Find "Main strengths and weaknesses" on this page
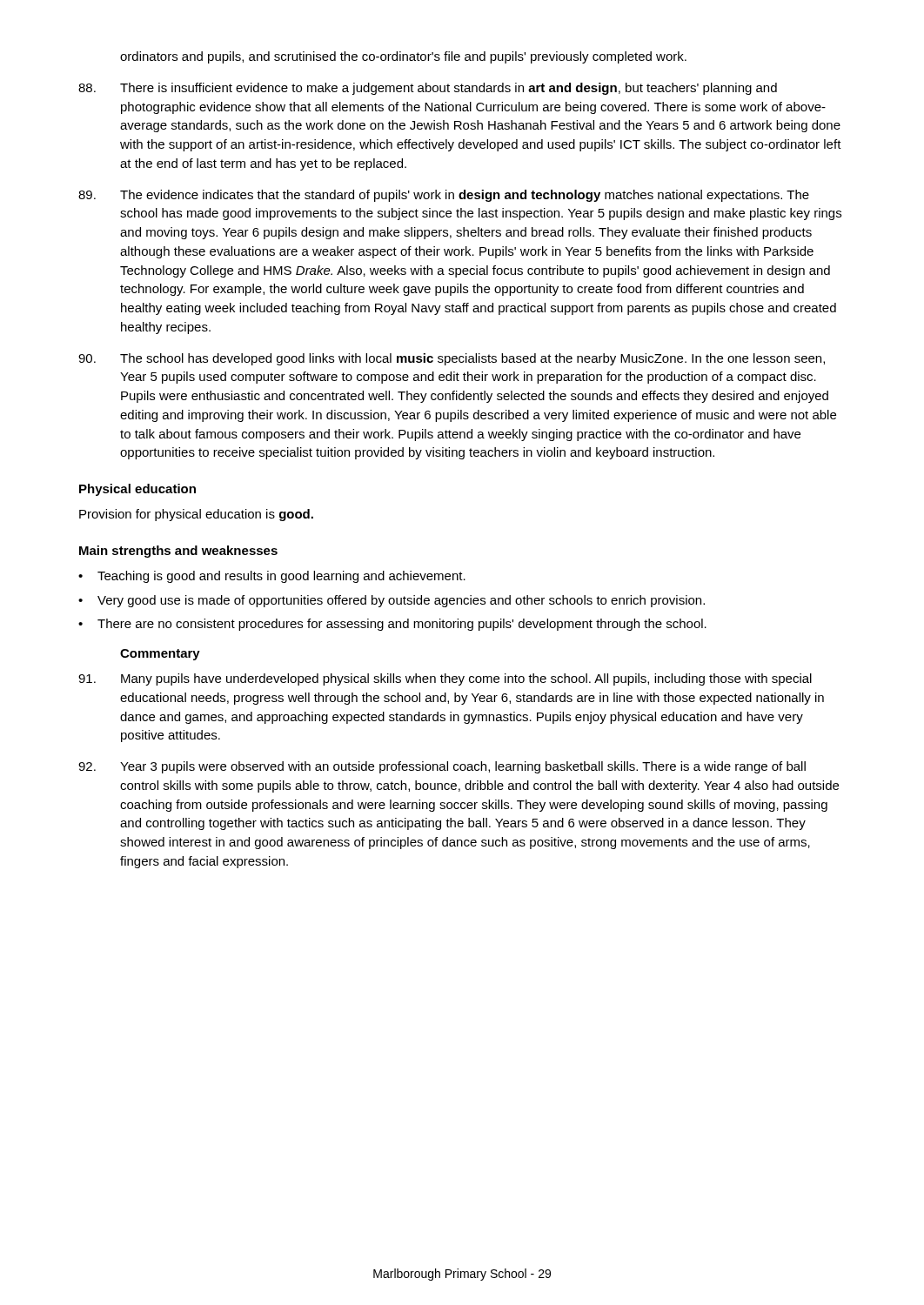 tap(178, 550)
